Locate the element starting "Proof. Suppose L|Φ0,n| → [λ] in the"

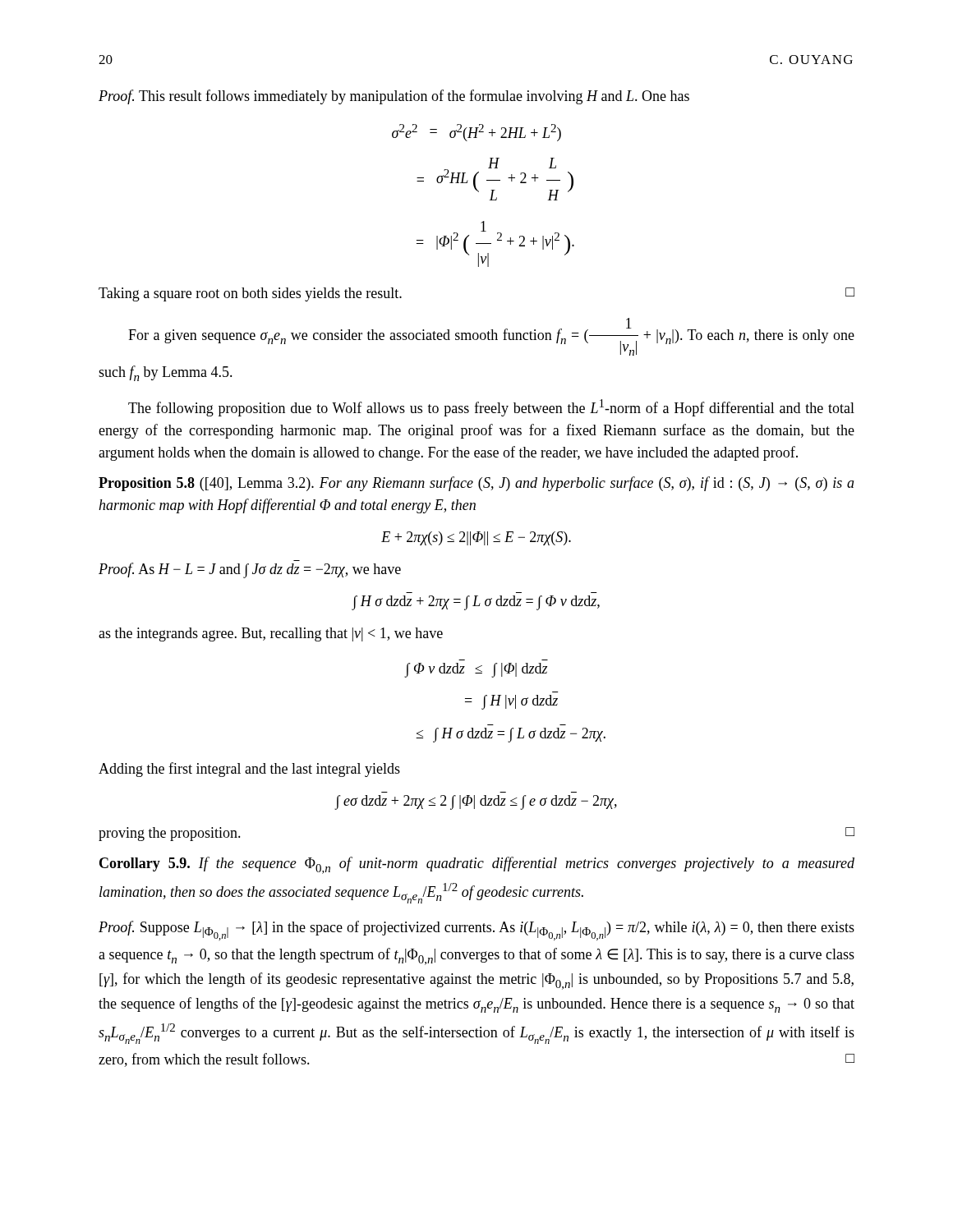pos(476,994)
